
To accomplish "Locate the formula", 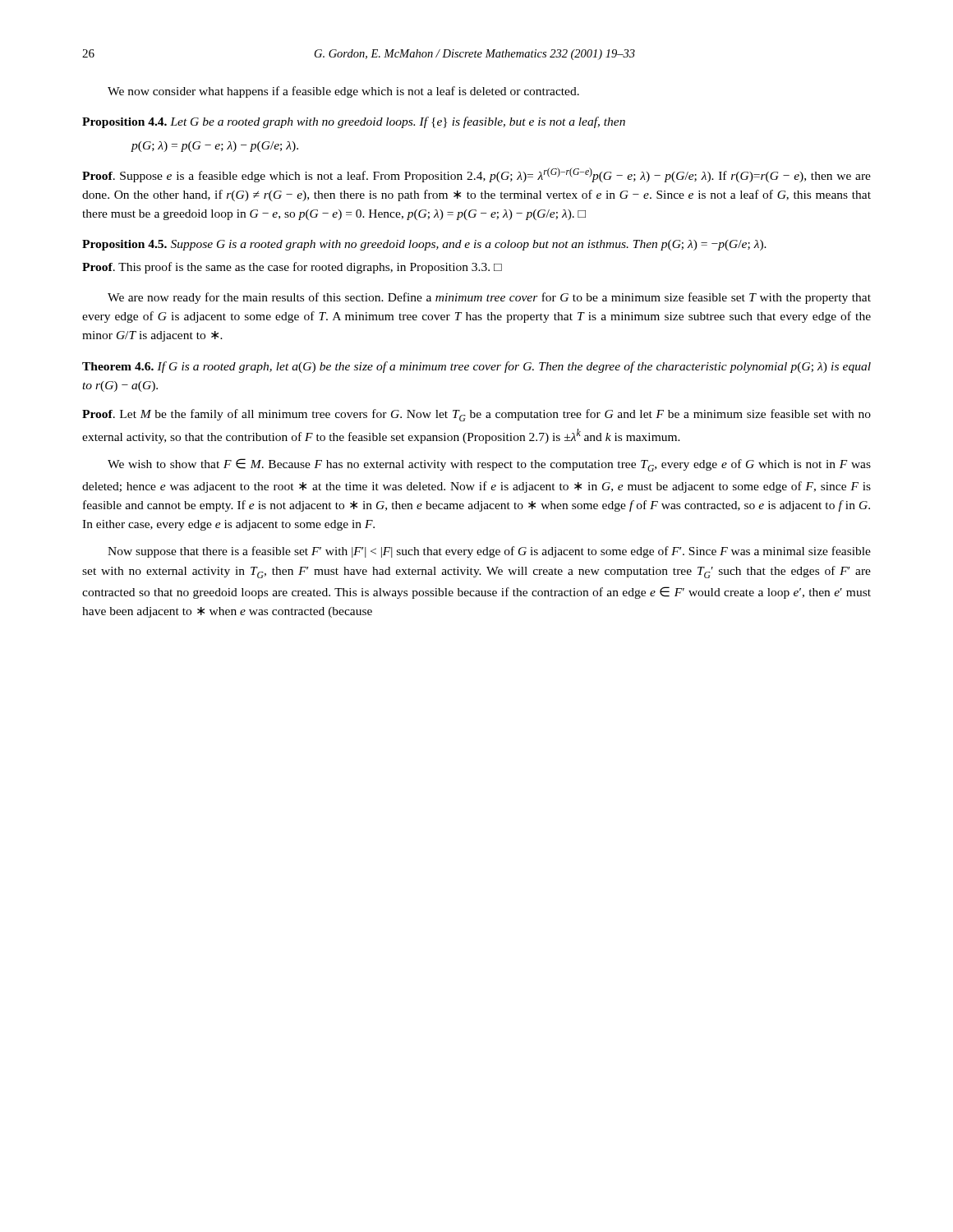I will [x=215, y=145].
